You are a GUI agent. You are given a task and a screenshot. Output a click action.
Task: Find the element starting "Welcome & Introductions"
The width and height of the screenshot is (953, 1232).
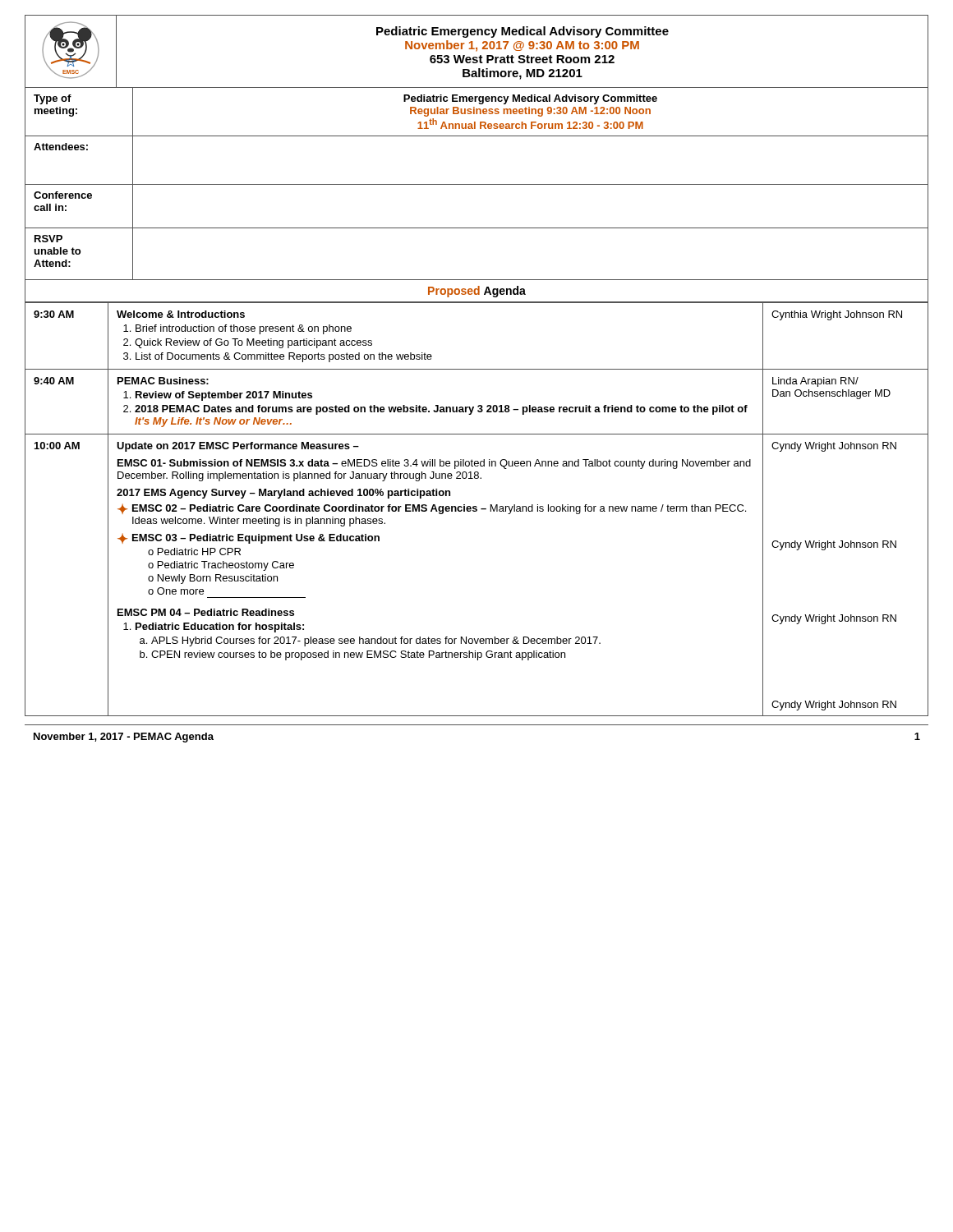point(181,314)
